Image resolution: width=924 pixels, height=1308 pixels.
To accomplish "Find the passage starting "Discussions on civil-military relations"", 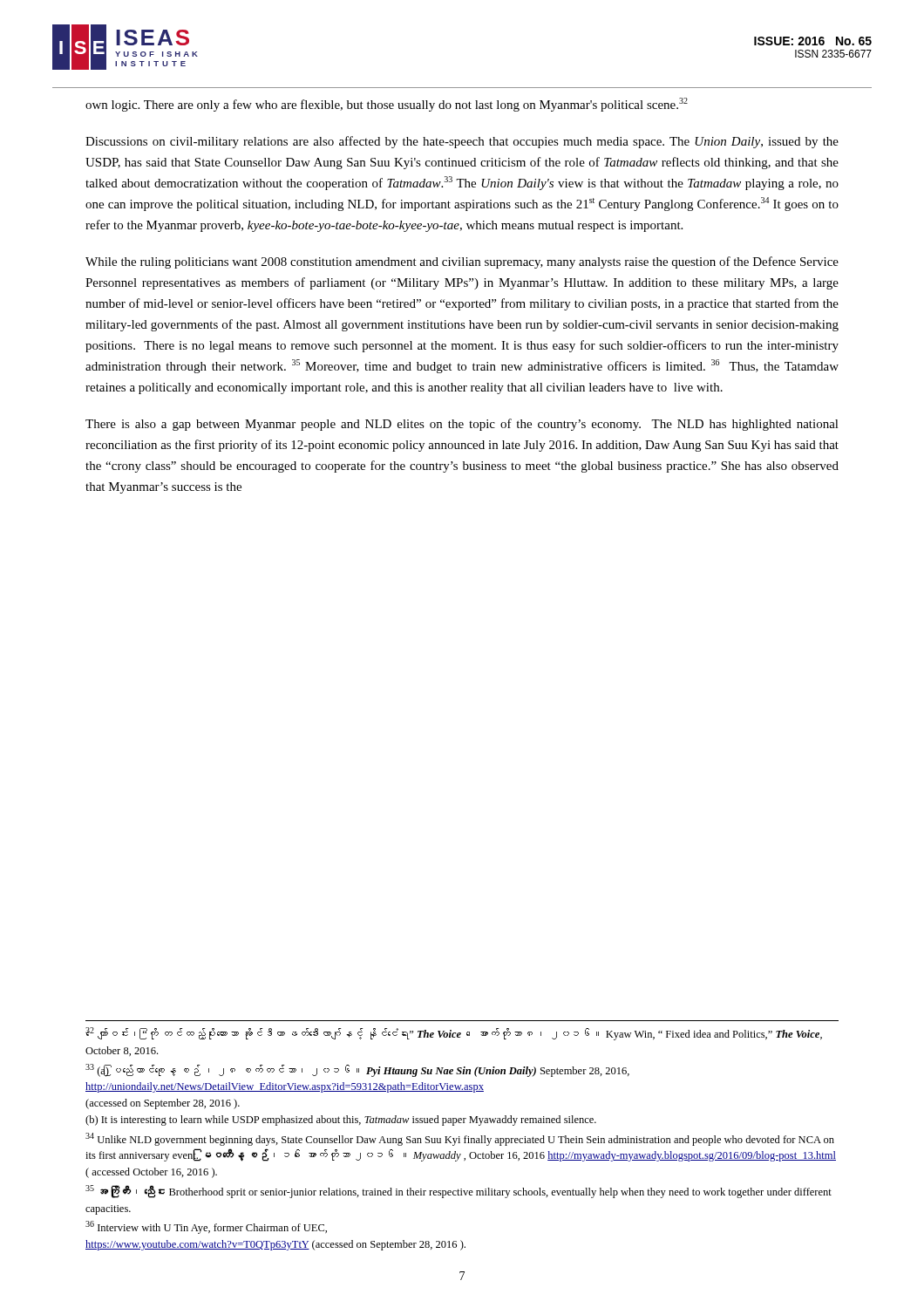I will [462, 183].
